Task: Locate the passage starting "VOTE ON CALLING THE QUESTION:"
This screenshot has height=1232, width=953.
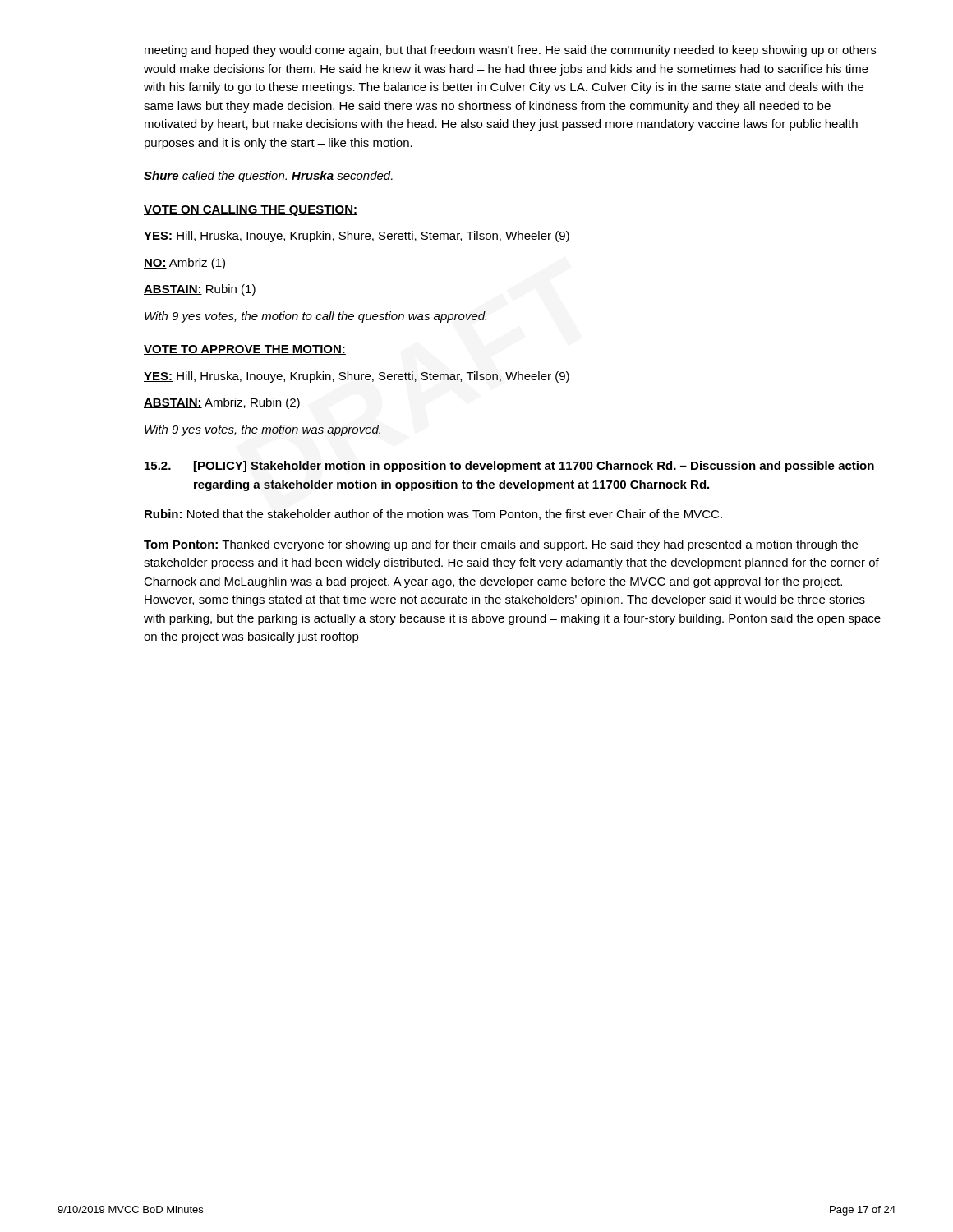Action: point(251,209)
